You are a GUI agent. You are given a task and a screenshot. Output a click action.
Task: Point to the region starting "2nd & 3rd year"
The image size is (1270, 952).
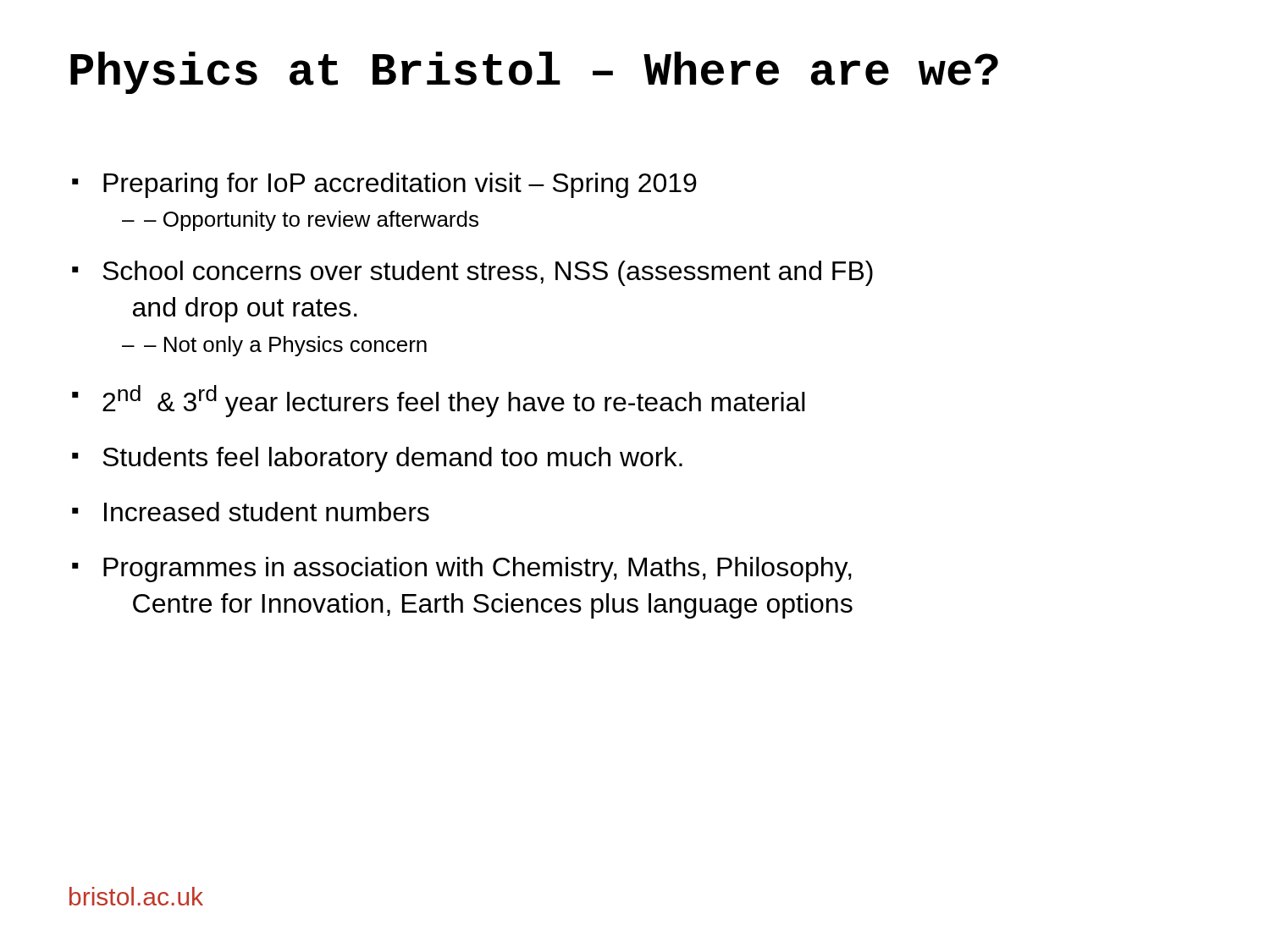click(635, 399)
